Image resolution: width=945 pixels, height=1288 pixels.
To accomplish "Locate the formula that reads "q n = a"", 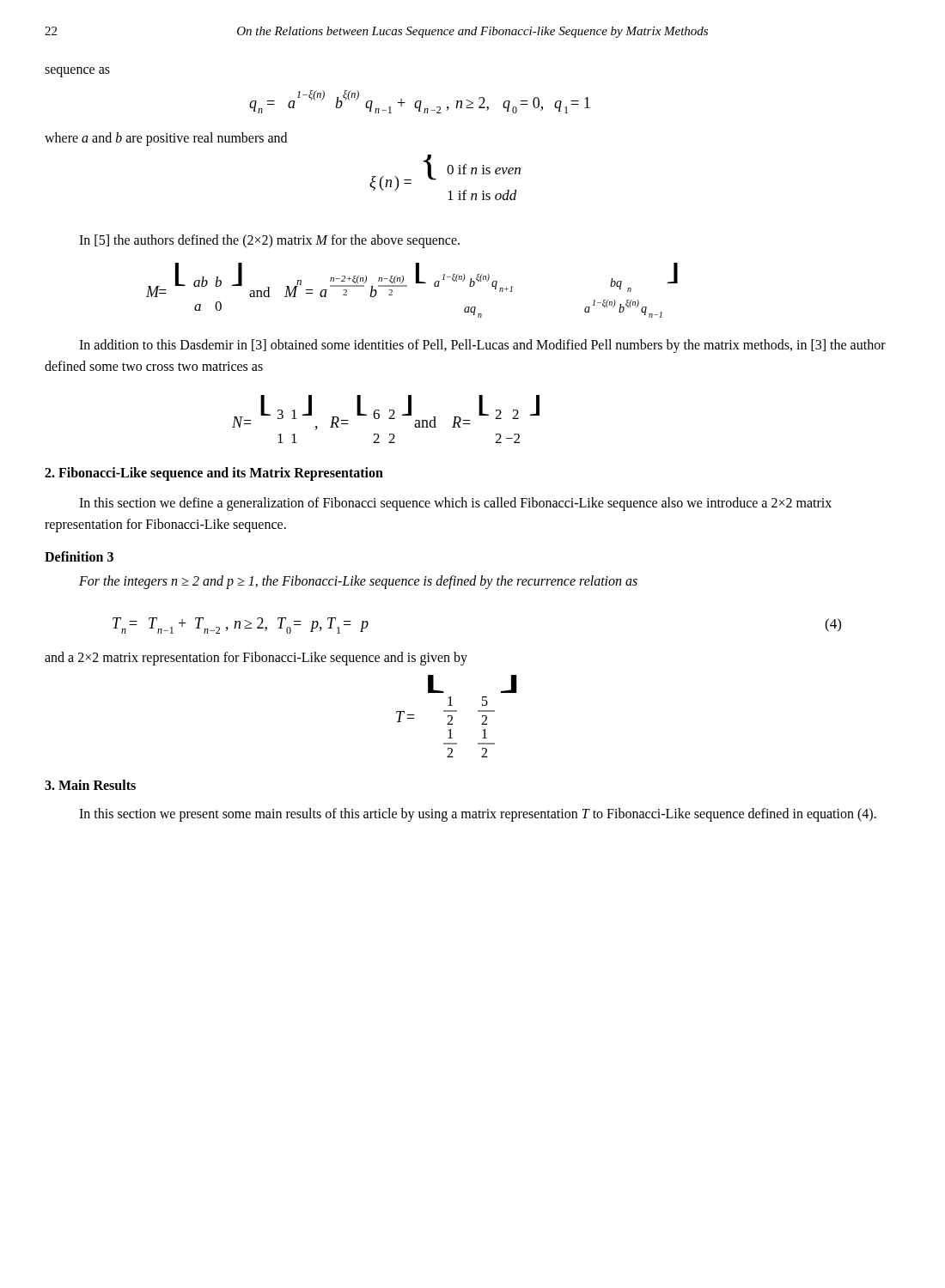I will click(x=472, y=102).
